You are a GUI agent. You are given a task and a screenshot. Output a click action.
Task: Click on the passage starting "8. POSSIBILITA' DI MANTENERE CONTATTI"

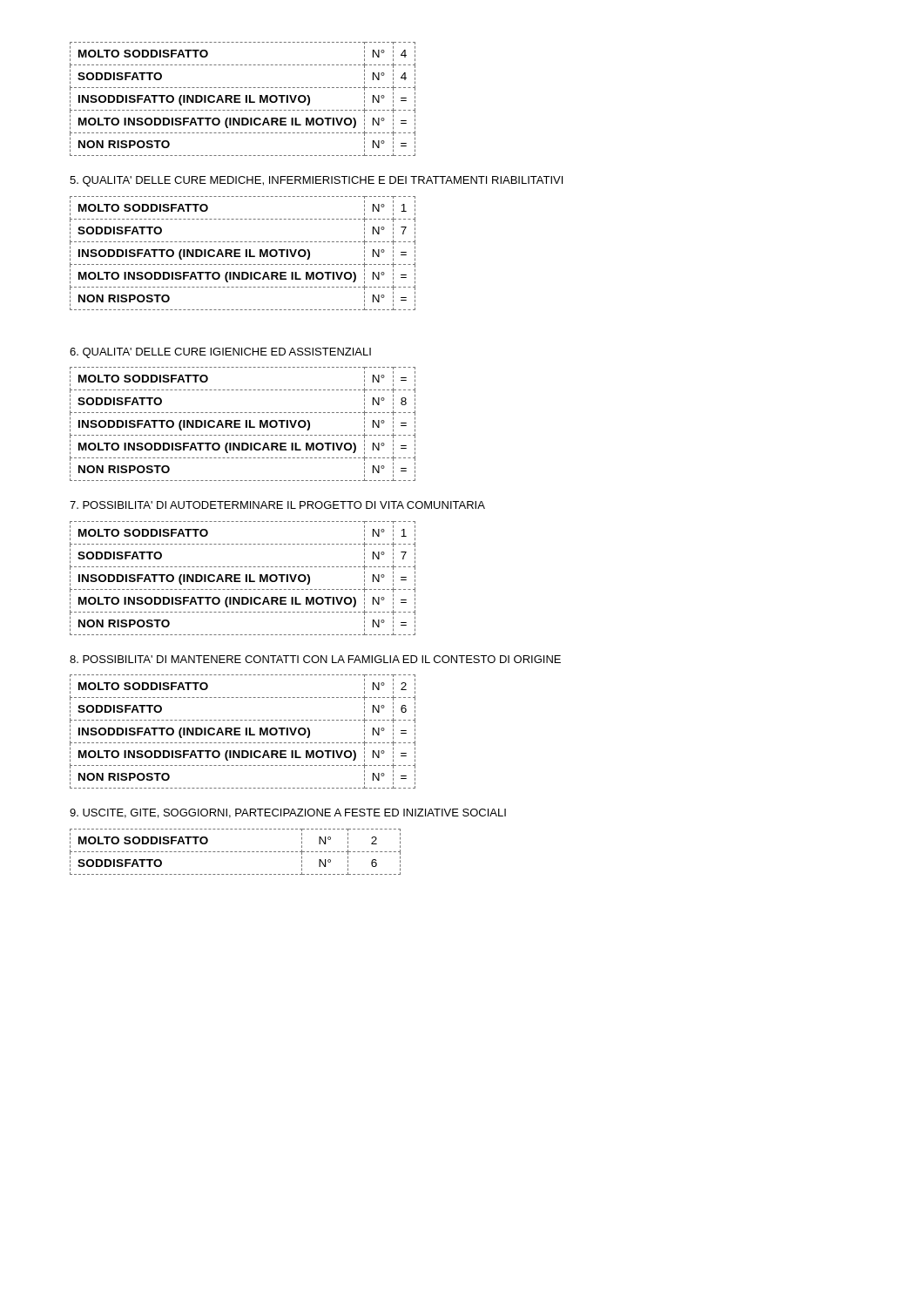(x=315, y=659)
